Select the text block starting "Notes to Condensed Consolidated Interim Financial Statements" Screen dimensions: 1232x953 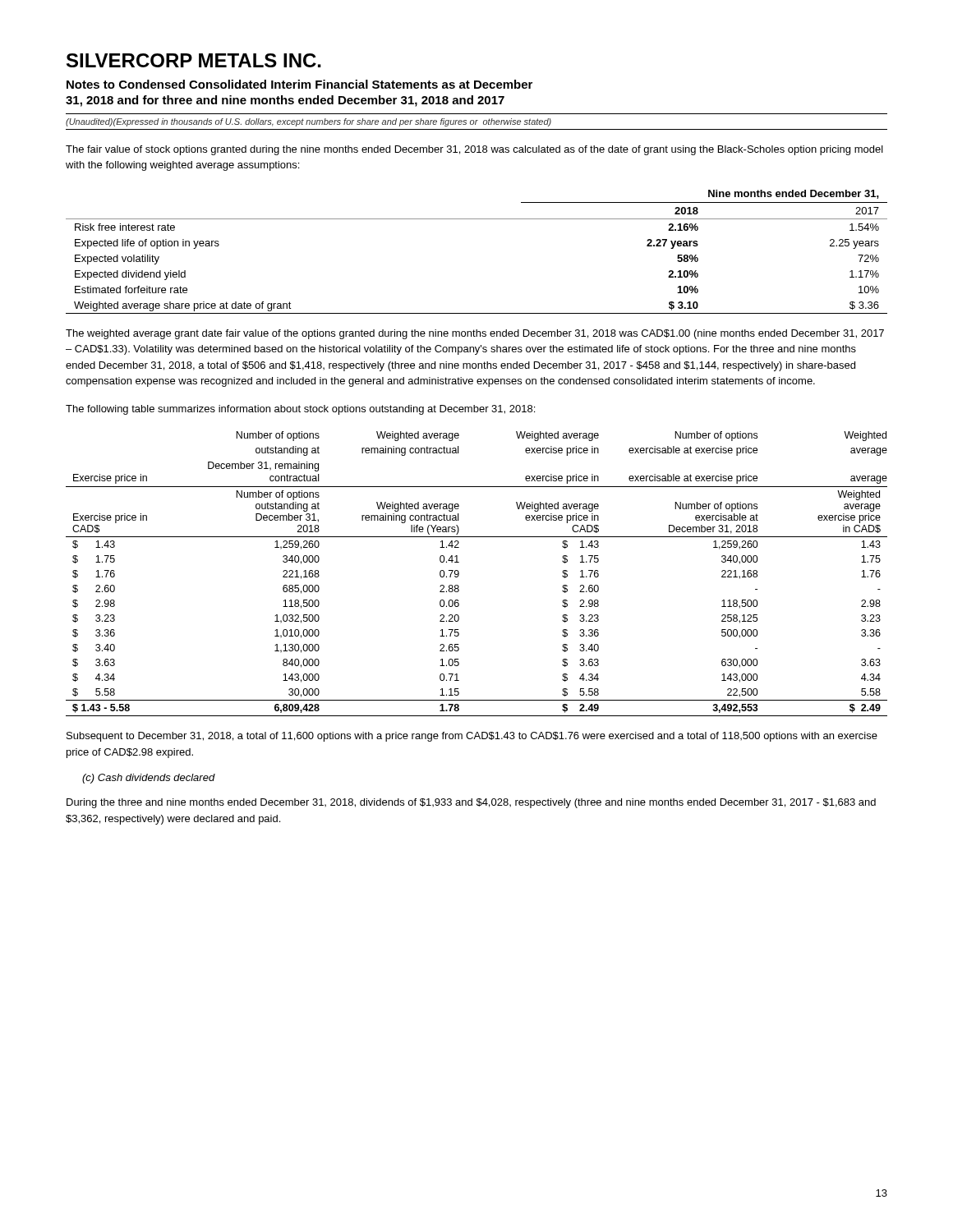coord(476,92)
